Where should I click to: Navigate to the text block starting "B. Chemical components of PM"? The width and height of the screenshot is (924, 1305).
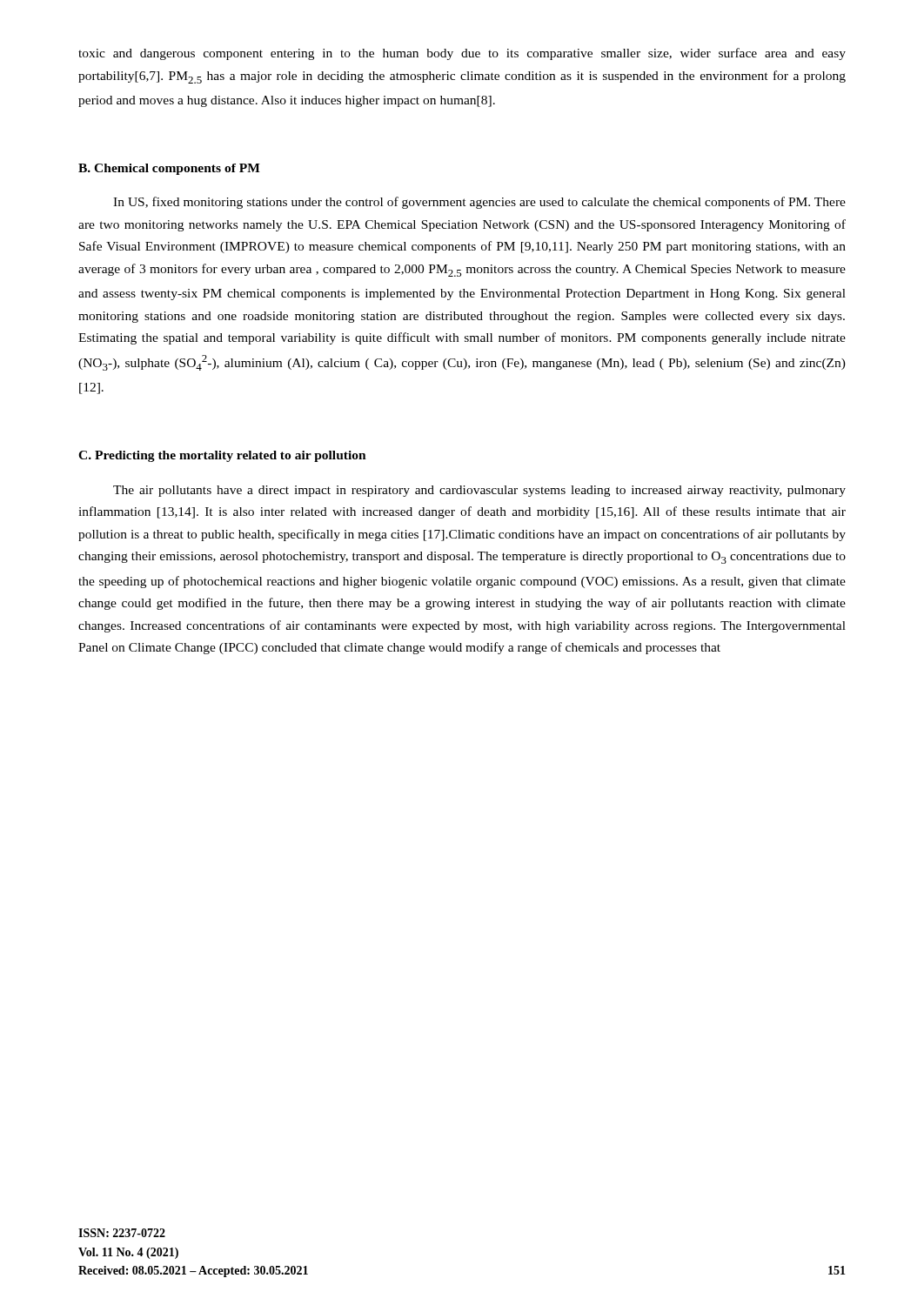coord(169,167)
